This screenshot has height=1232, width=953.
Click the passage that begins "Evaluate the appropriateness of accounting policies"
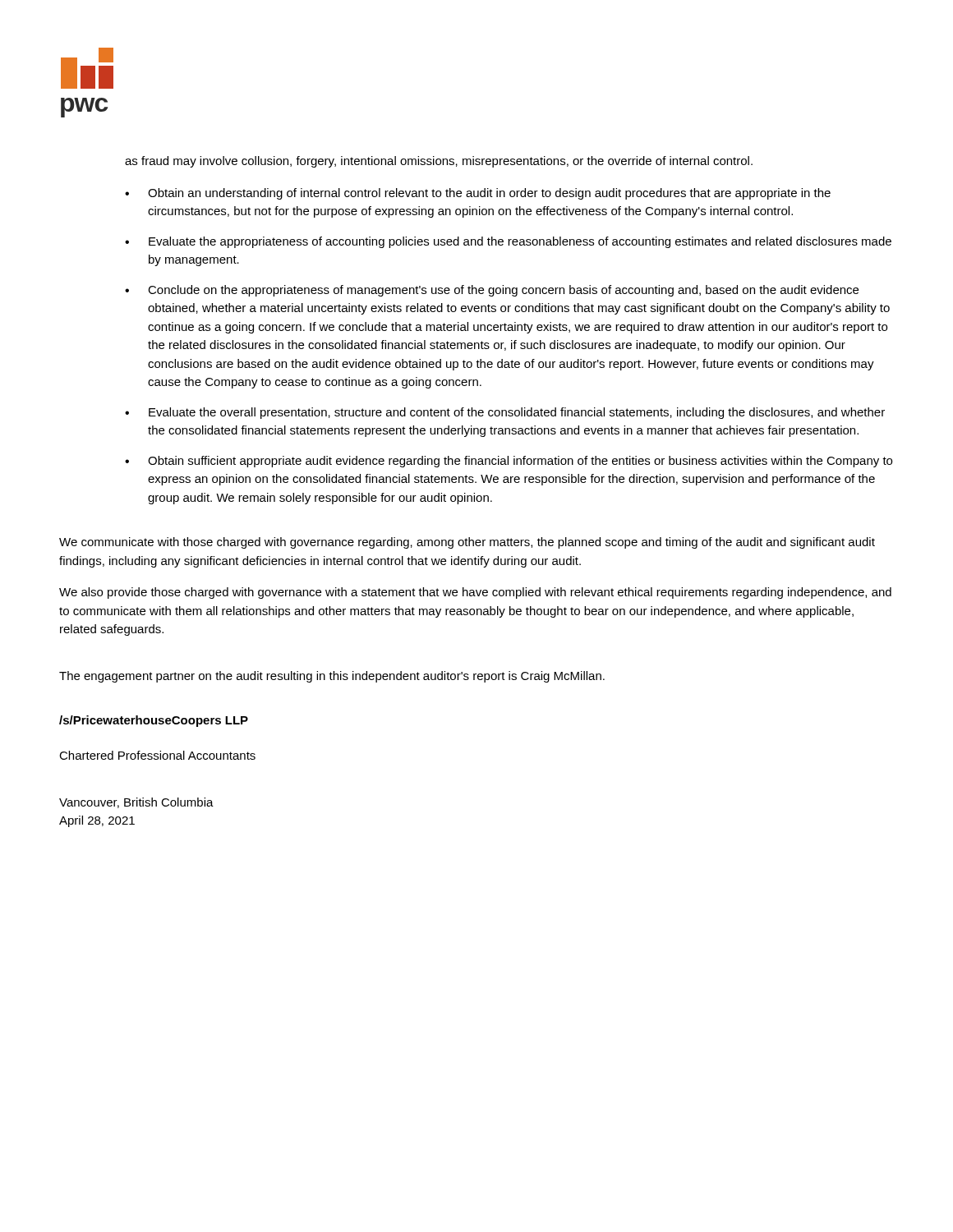(520, 250)
